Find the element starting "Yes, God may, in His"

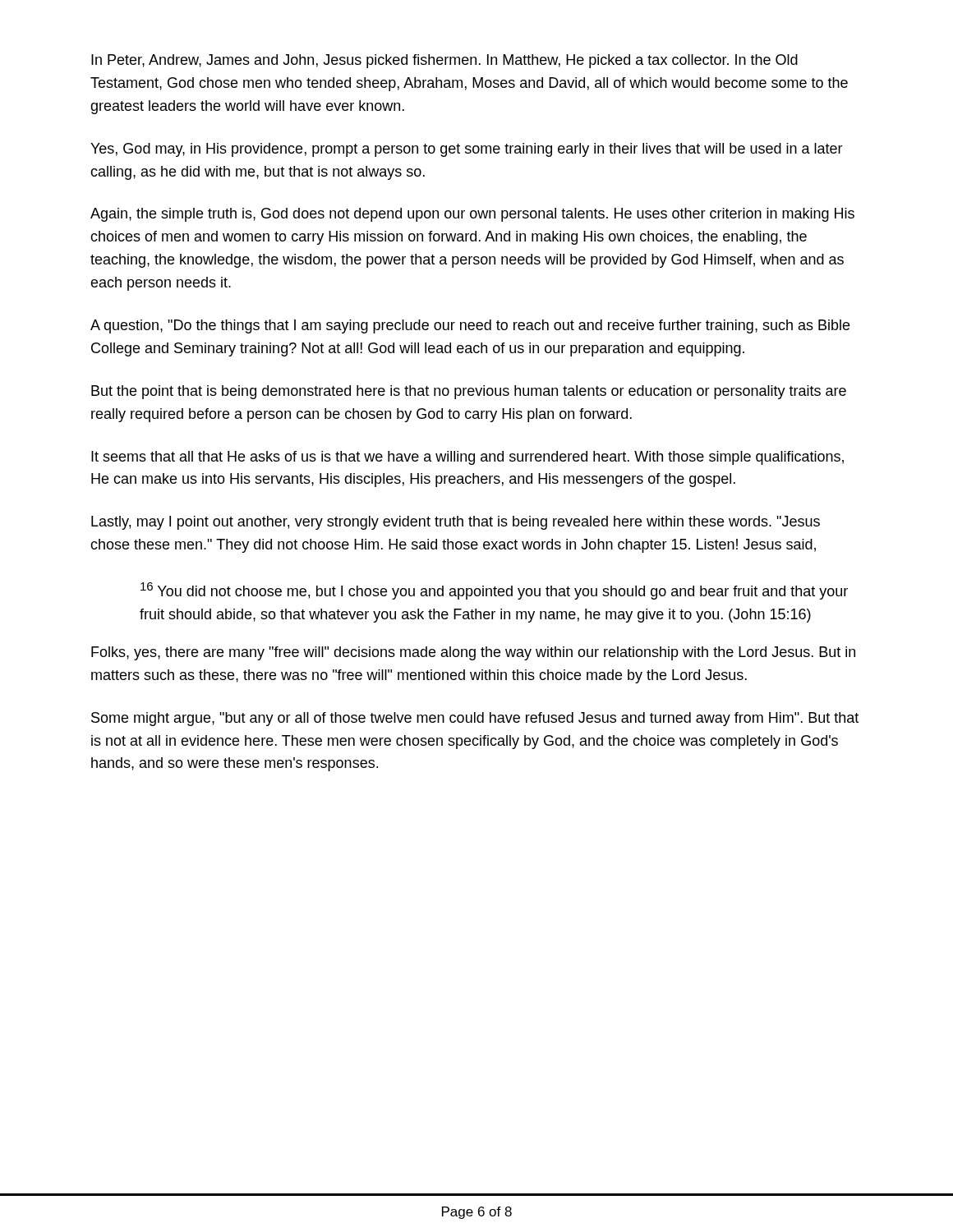[x=466, y=160]
